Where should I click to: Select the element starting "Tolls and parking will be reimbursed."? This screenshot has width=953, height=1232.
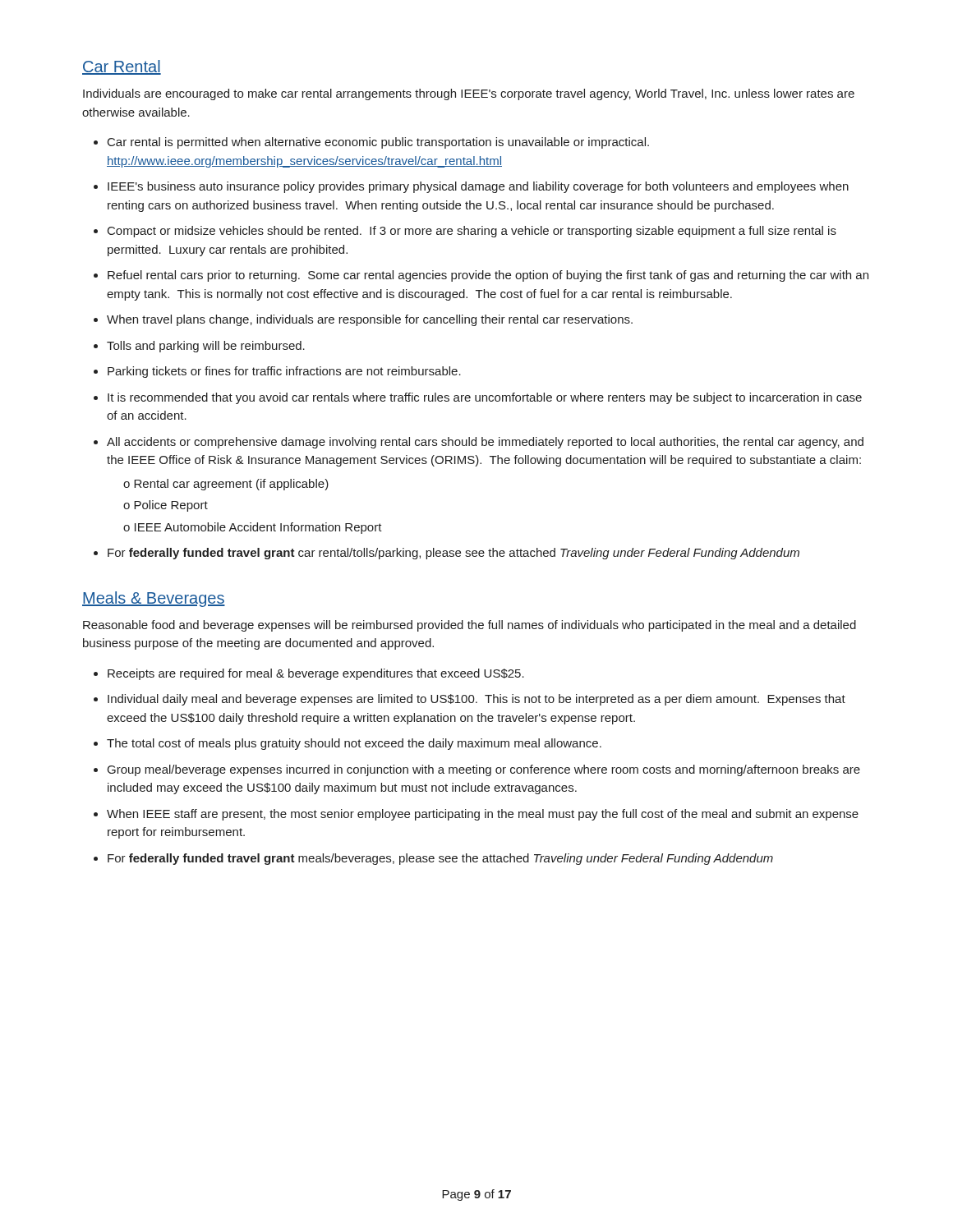click(206, 345)
